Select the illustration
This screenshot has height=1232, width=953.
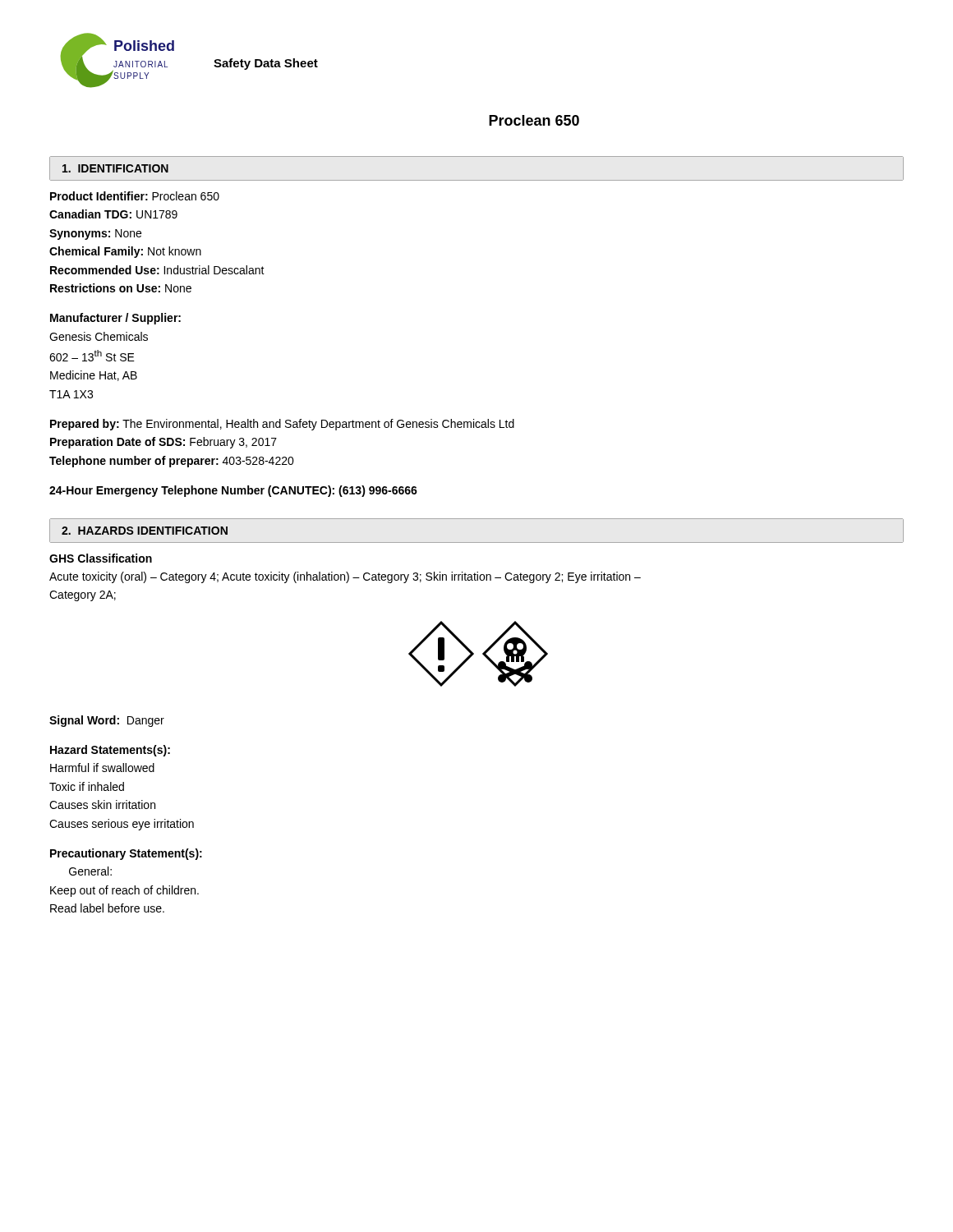476,656
